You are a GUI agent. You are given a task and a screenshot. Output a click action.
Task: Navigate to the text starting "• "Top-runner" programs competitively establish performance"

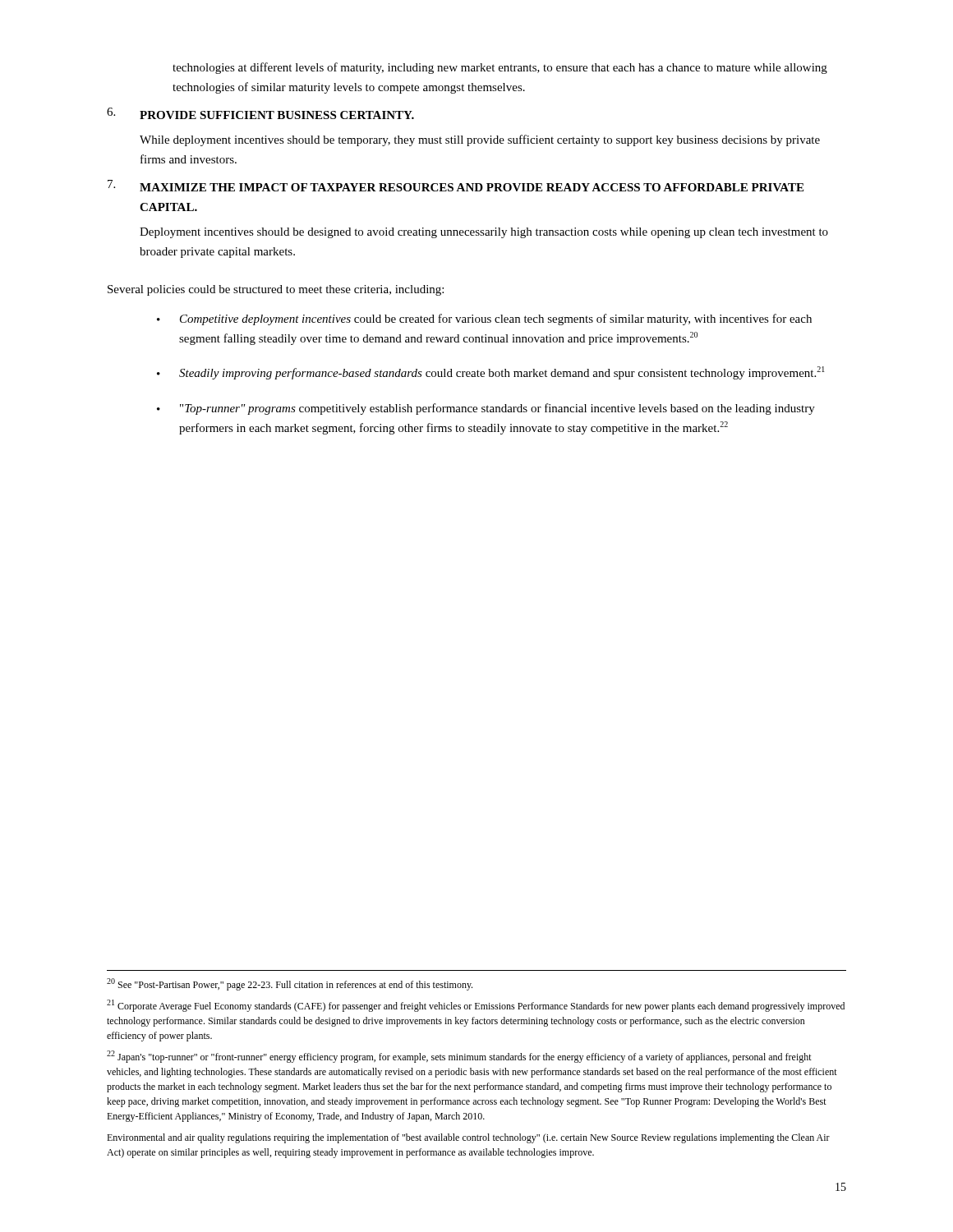point(501,418)
